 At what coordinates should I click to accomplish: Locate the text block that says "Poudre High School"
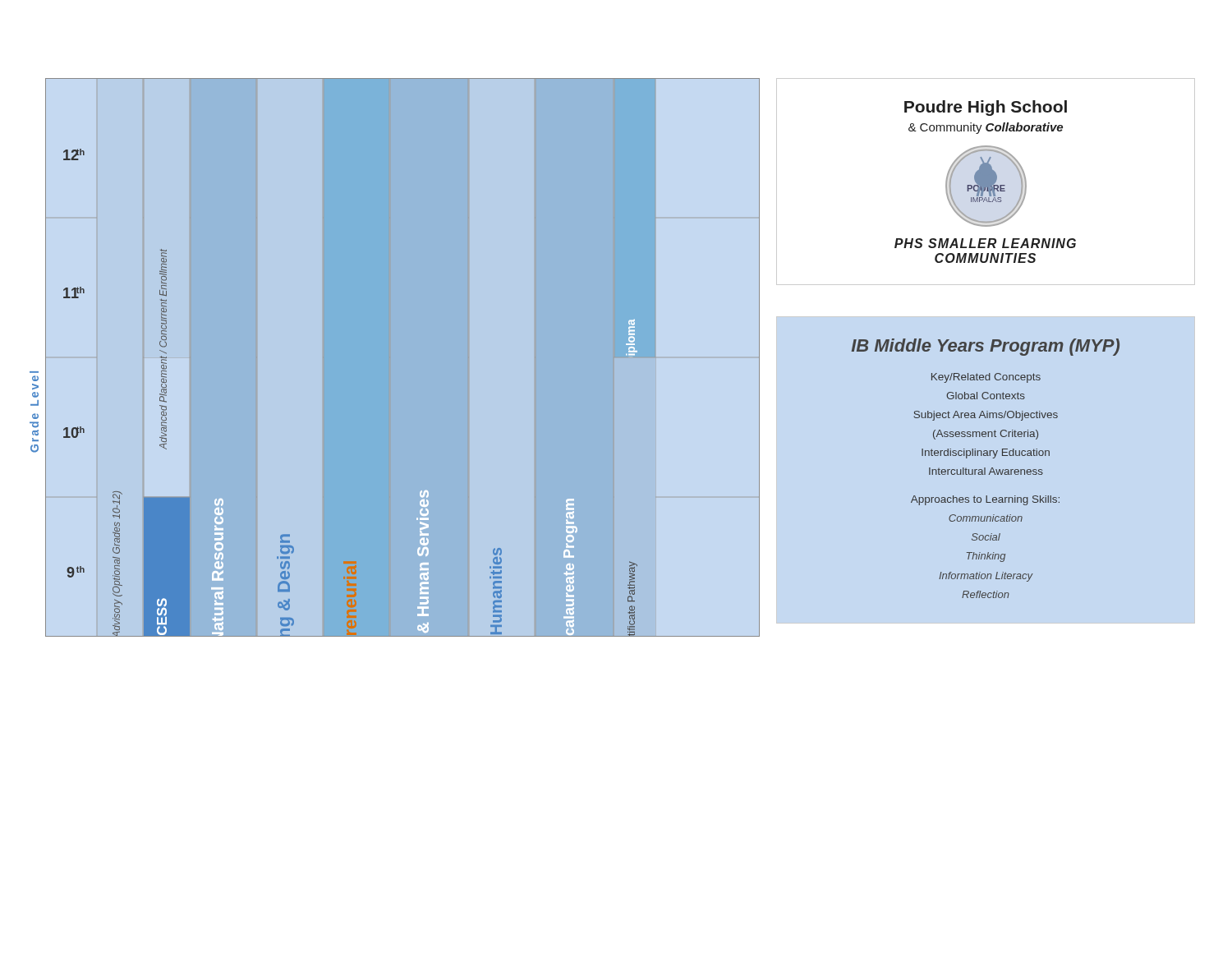(986, 182)
